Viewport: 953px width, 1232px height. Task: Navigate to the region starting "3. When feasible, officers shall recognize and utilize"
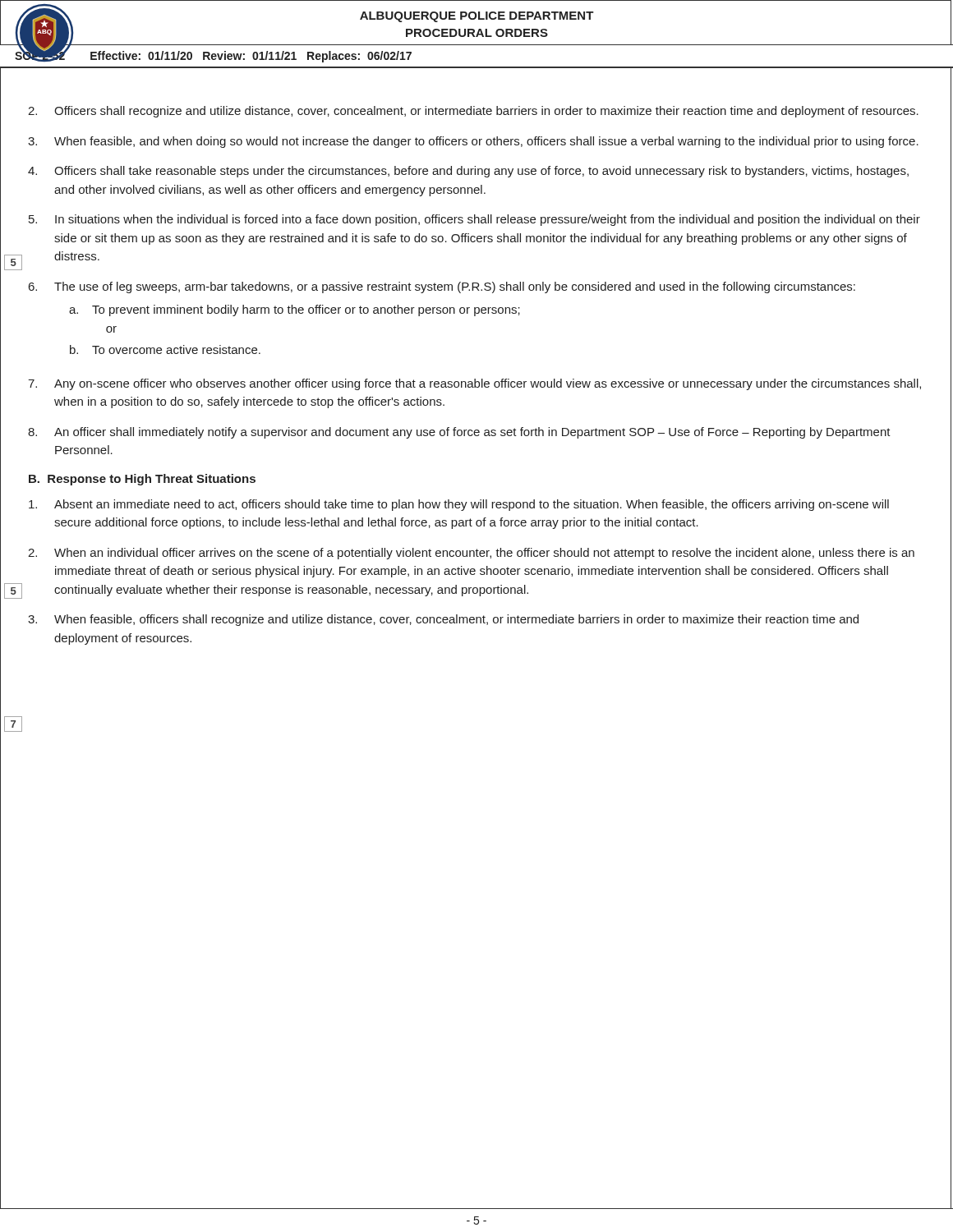[476, 629]
